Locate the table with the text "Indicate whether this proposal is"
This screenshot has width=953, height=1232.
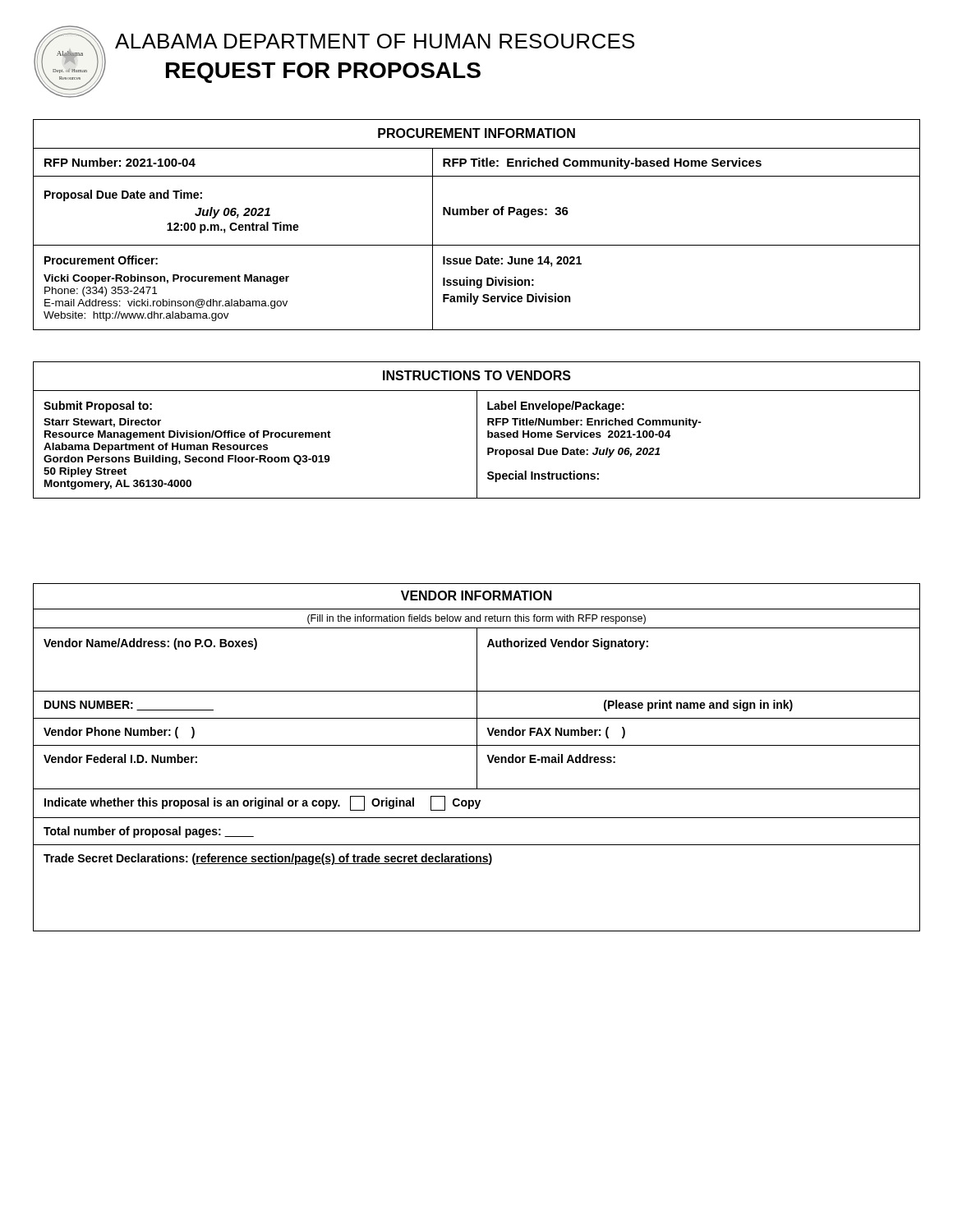476,757
